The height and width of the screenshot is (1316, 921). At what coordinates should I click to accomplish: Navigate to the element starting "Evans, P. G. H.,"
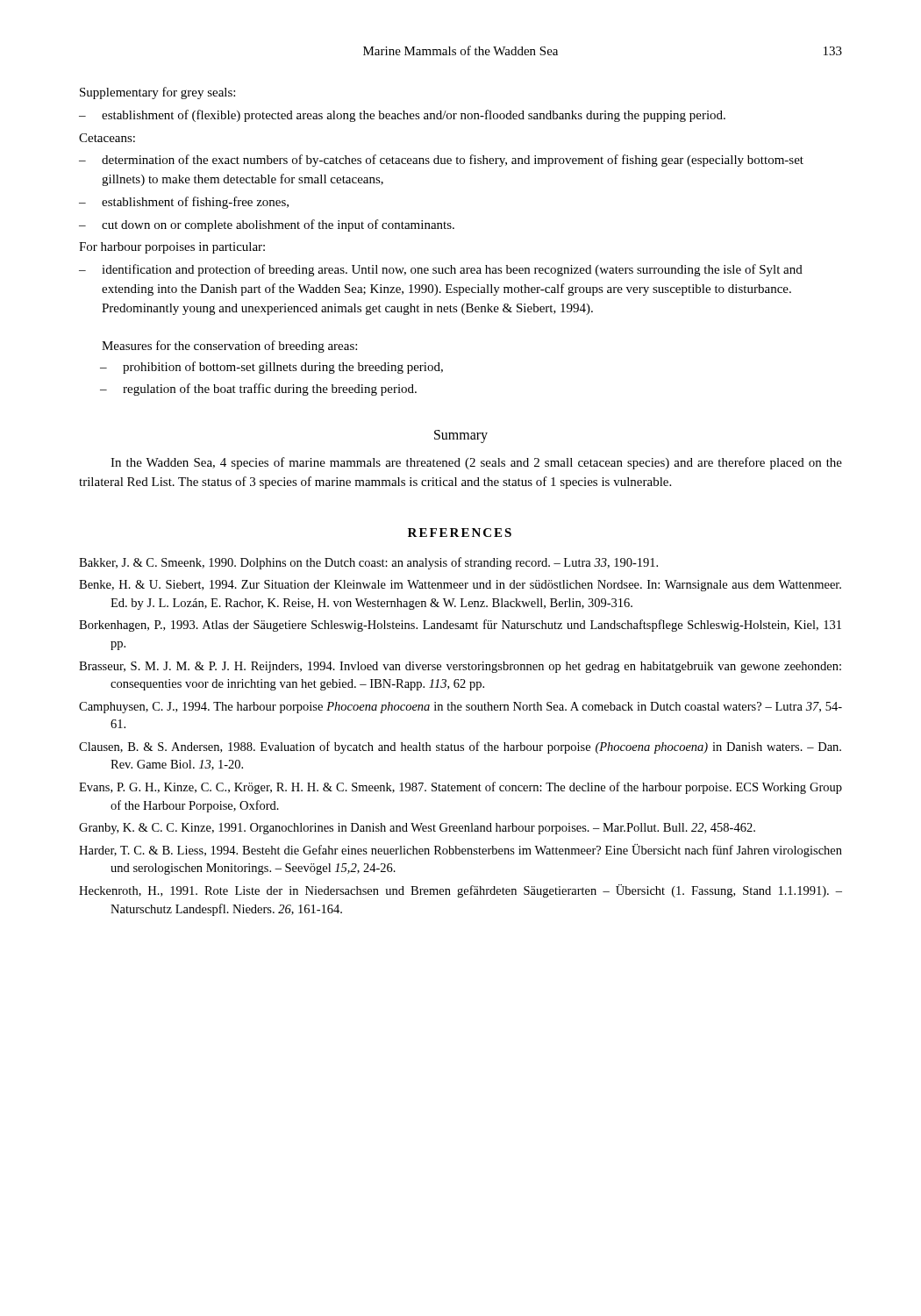click(x=460, y=796)
